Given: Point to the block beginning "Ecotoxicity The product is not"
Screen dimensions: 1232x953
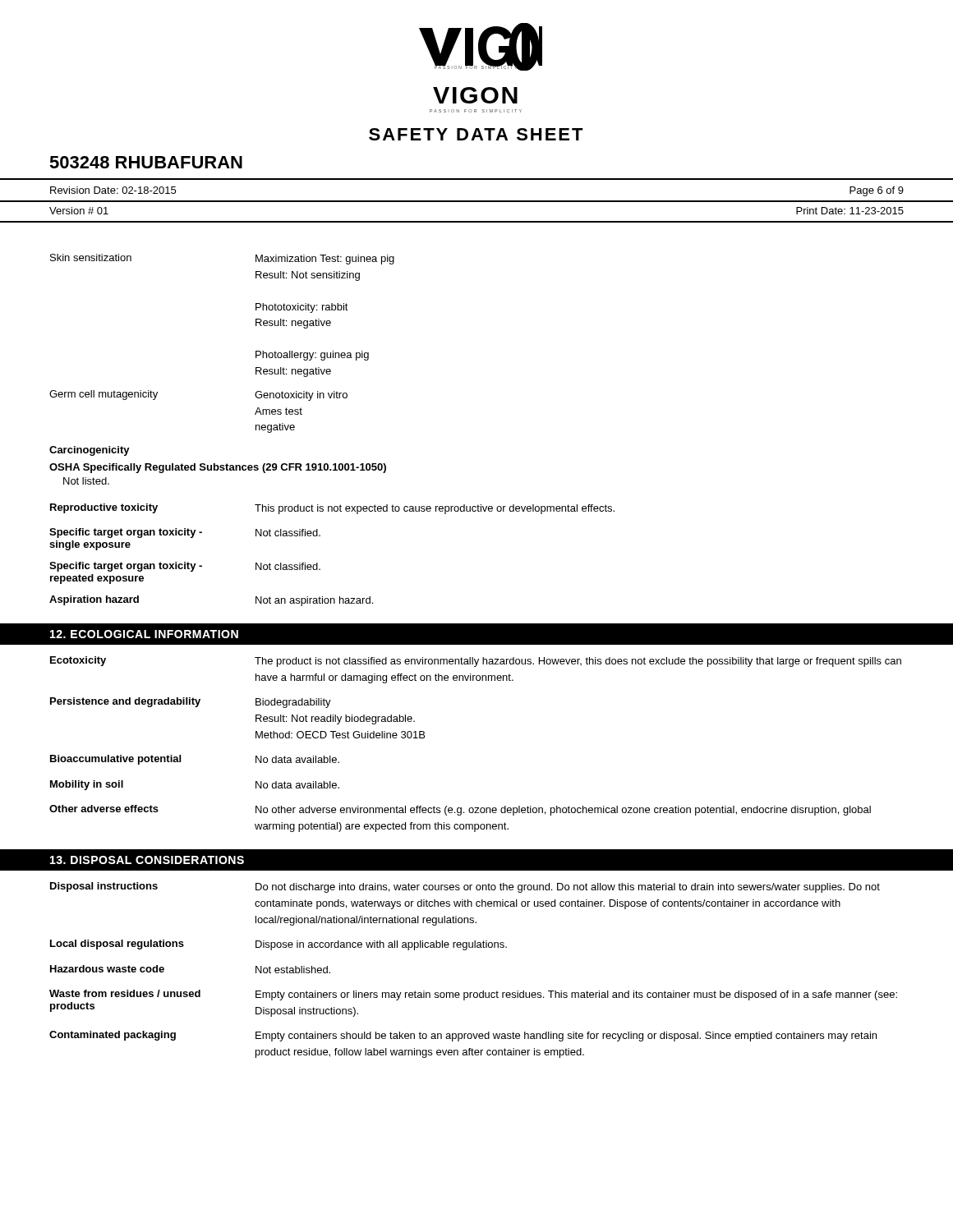Looking at the screenshot, I should coord(476,669).
